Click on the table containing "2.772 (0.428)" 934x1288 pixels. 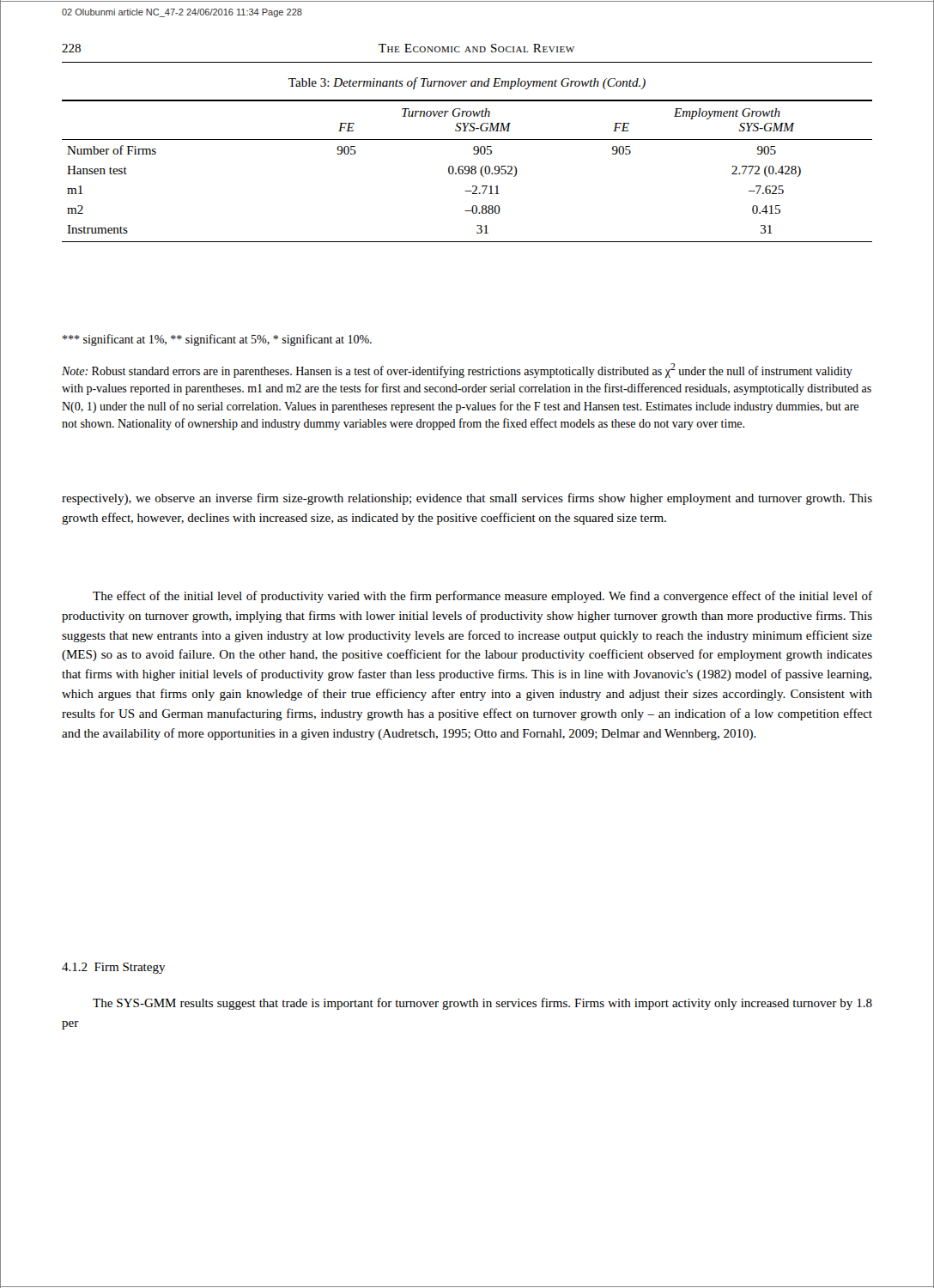point(467,171)
